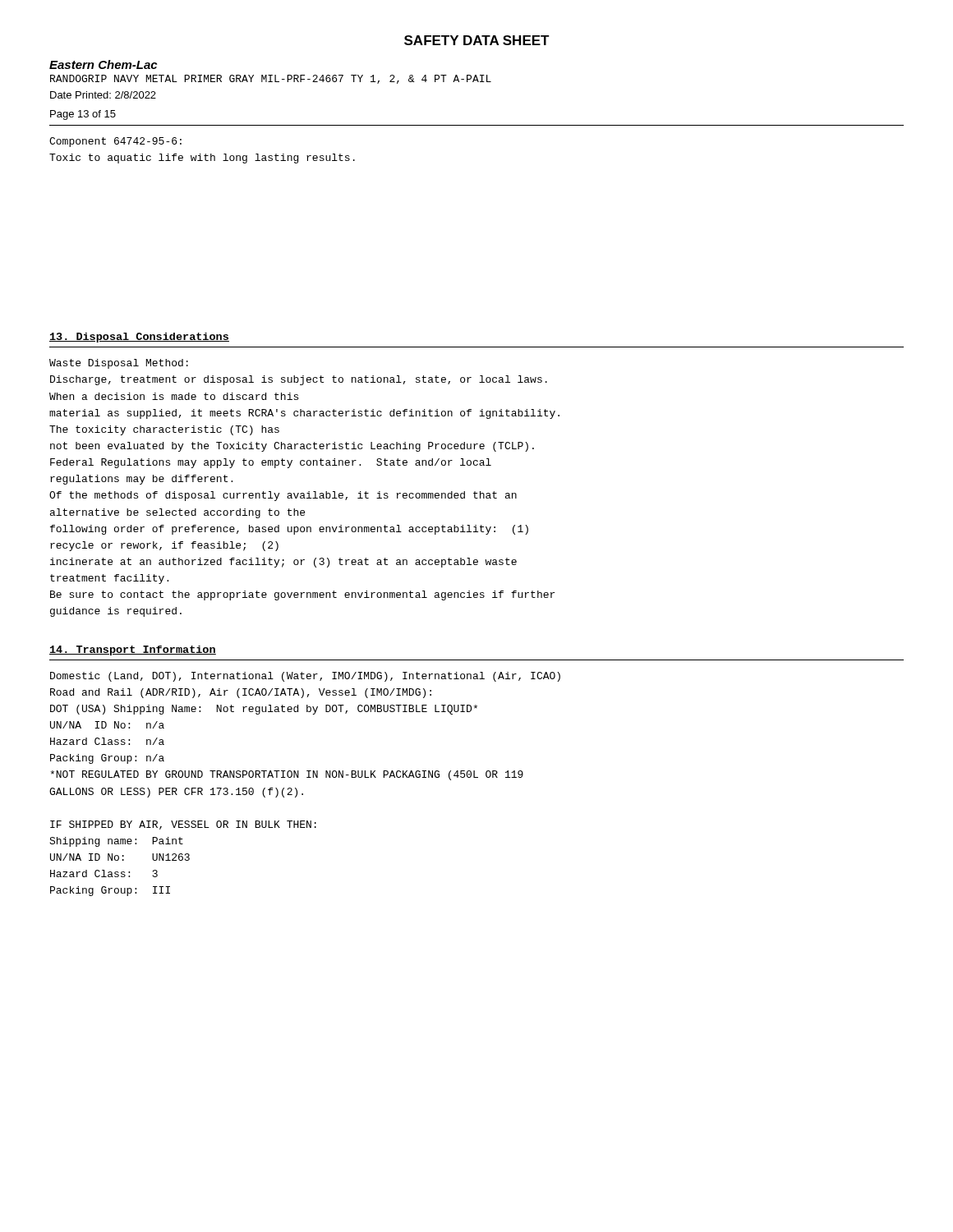Screen dimensions: 1232x953
Task: Point to "14. Transport Information"
Action: [476, 652]
